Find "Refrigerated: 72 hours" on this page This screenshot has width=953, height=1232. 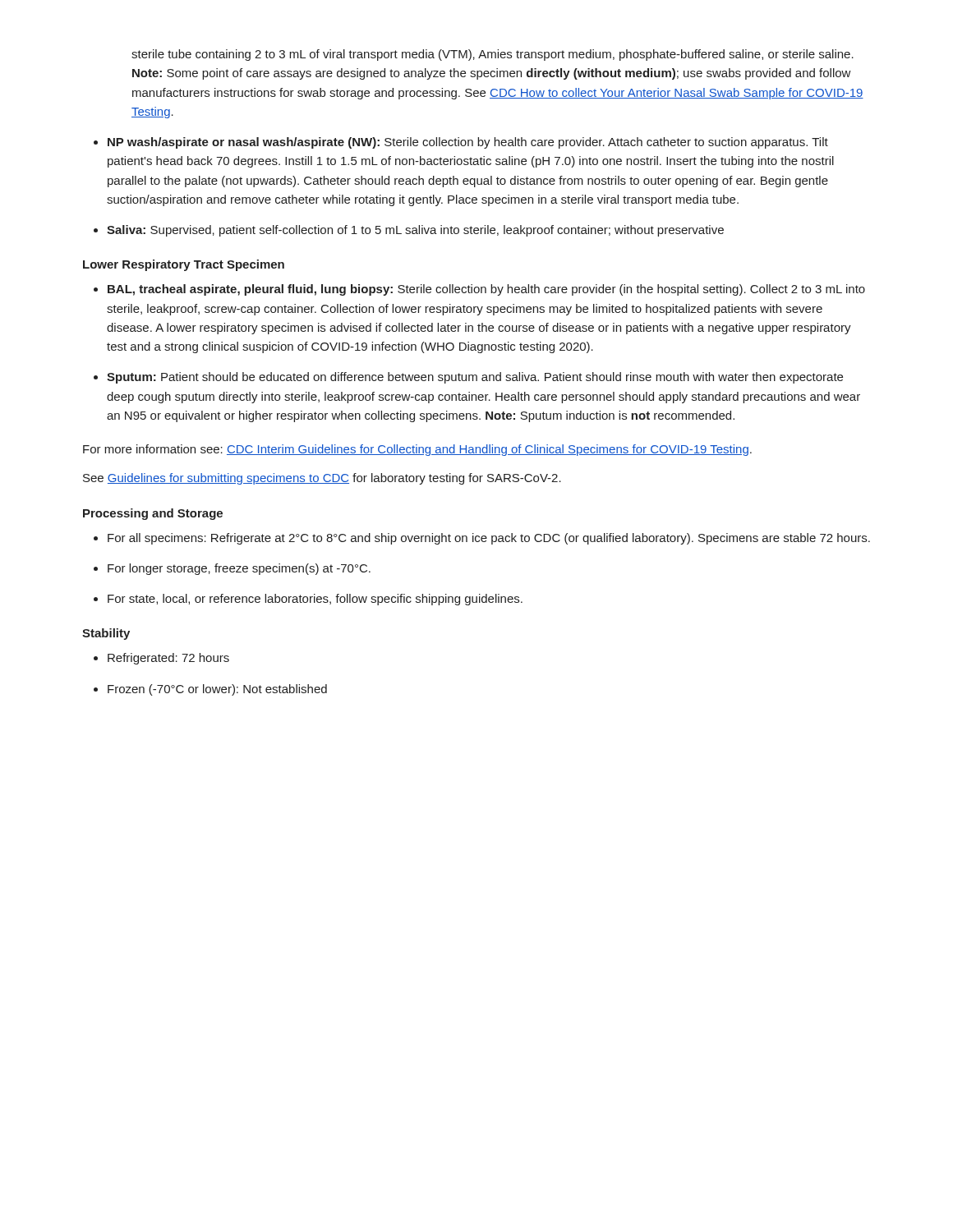tap(168, 658)
